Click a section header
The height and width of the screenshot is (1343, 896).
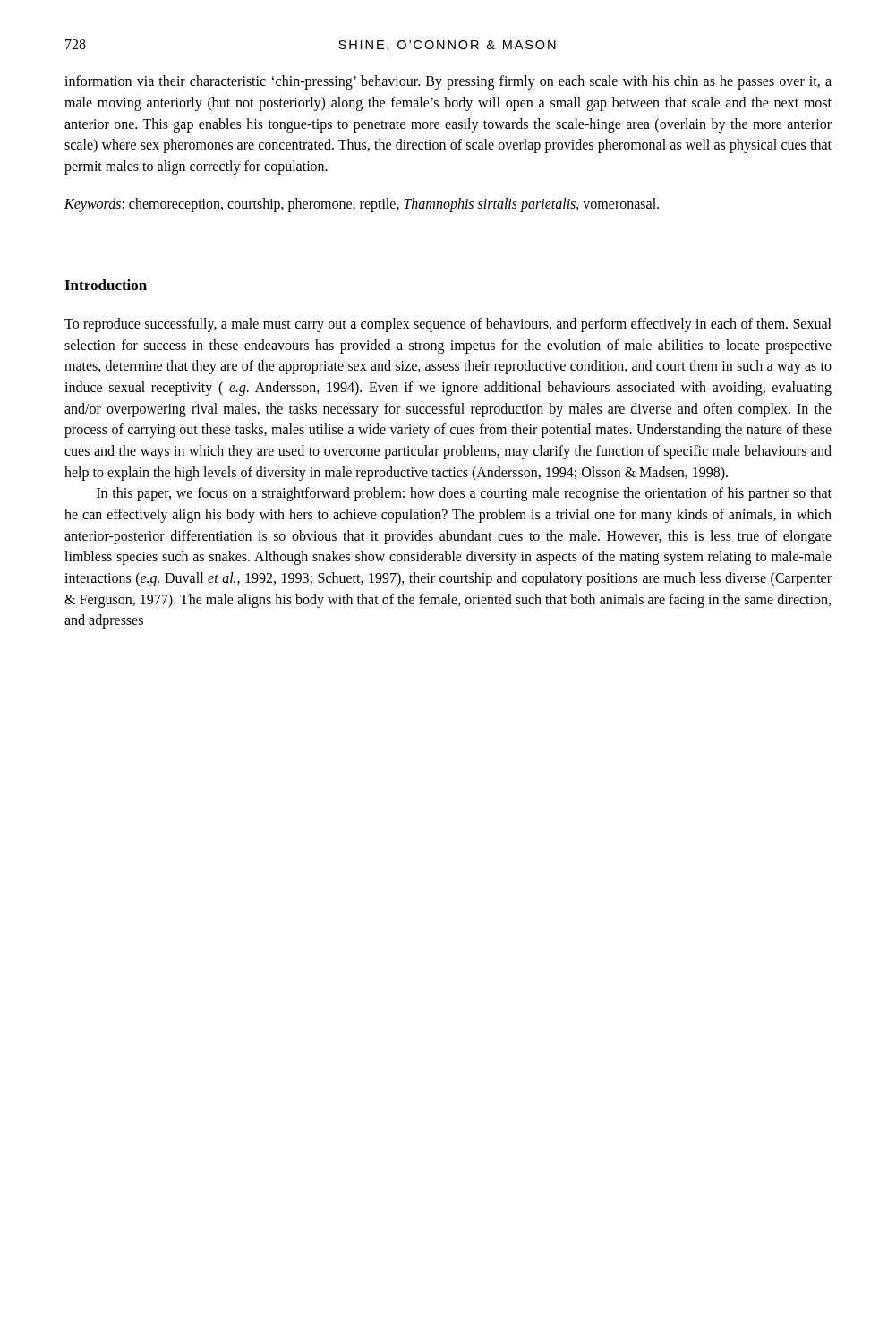[x=106, y=285]
